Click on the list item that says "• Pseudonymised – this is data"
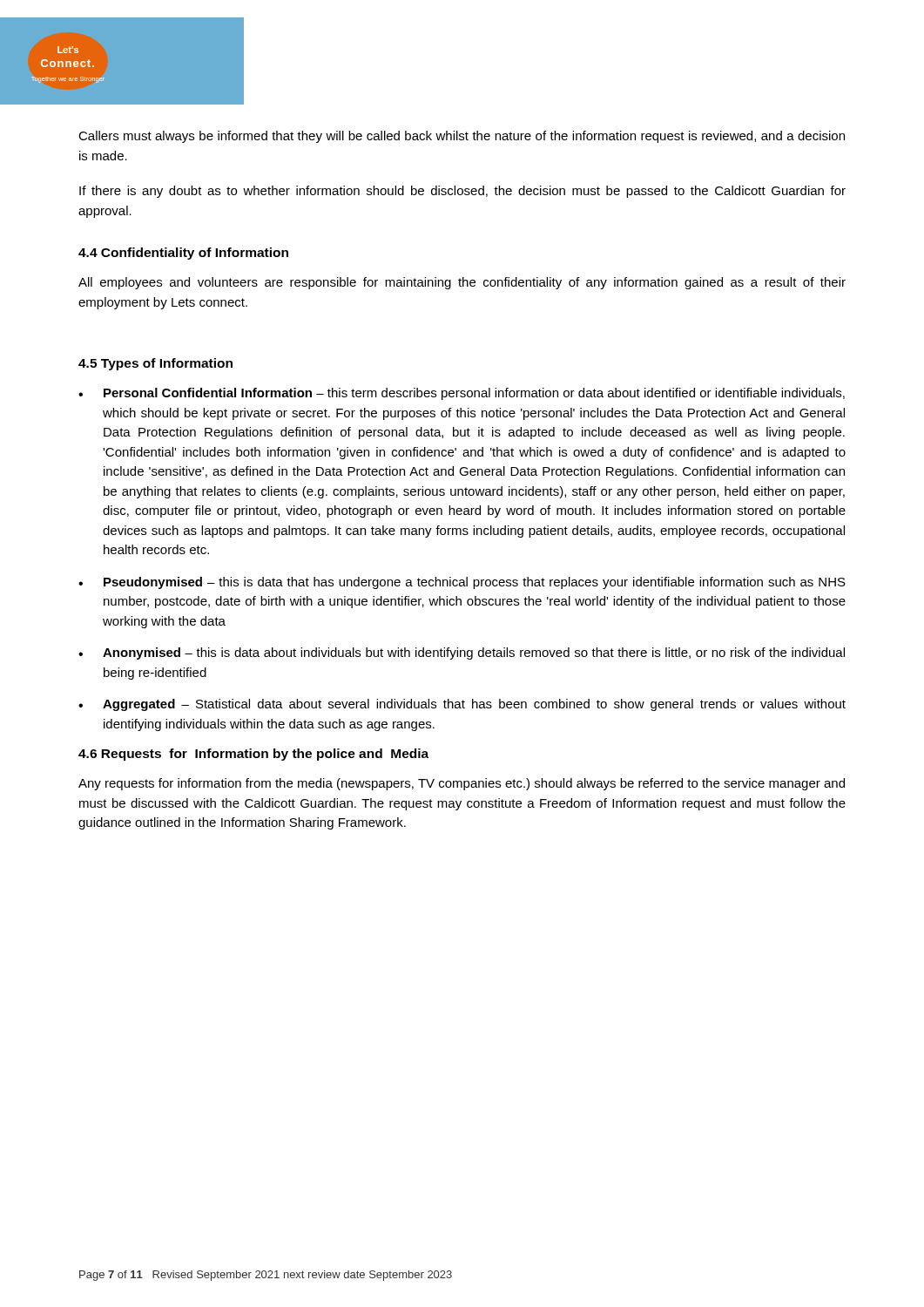This screenshot has height=1307, width=924. (x=462, y=601)
